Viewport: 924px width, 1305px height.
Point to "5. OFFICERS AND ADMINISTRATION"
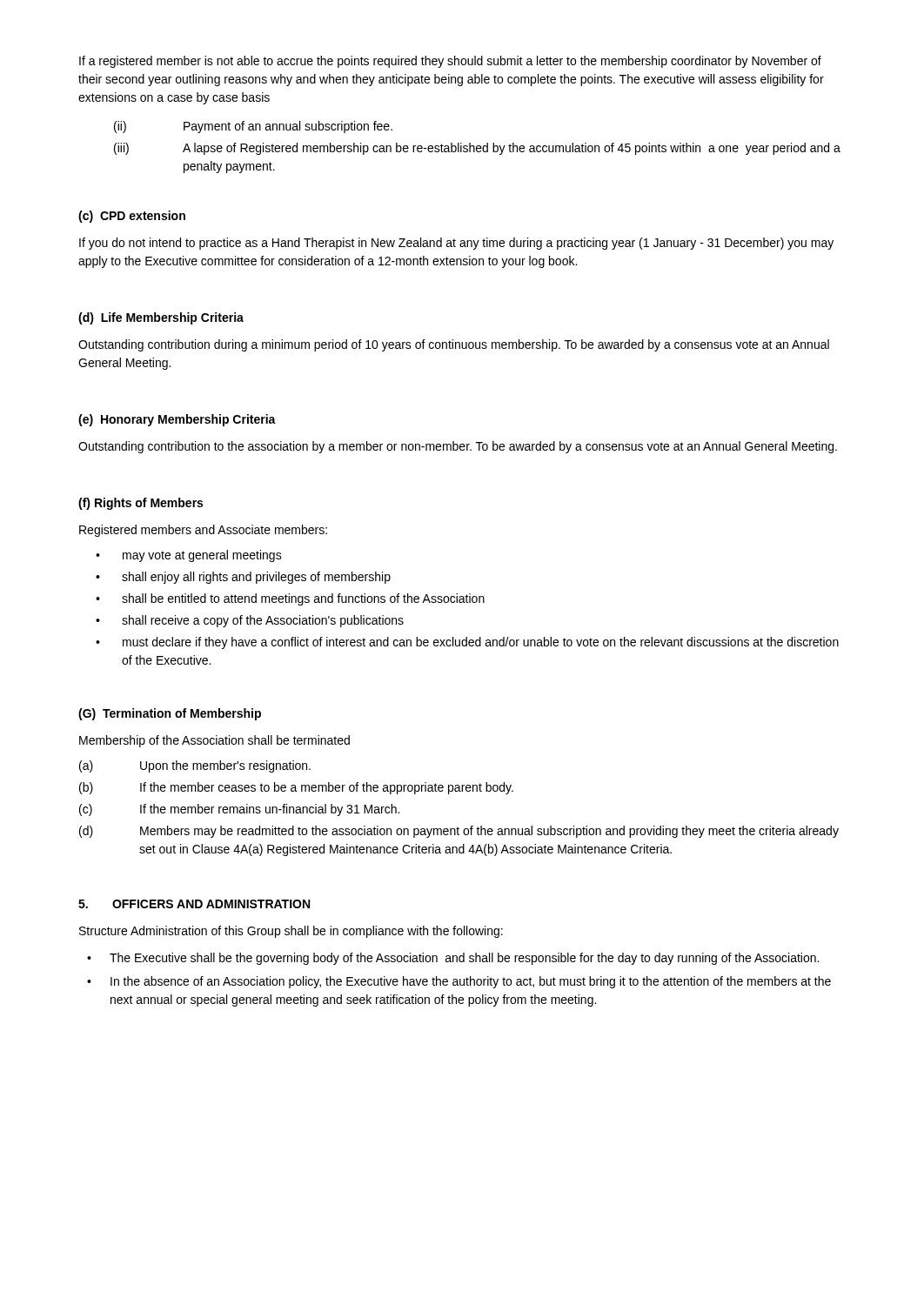(x=194, y=904)
